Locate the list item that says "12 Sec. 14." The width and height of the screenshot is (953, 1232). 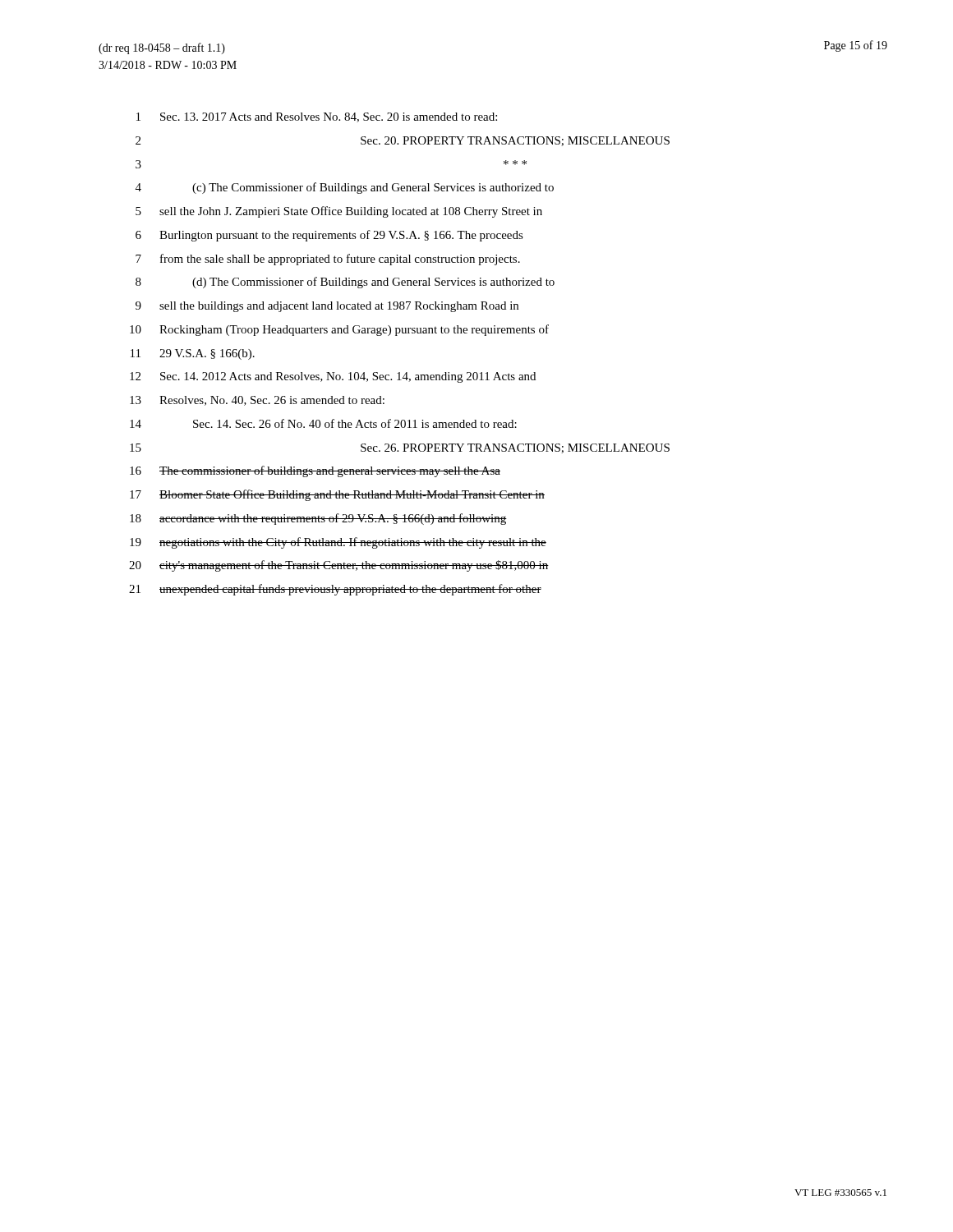click(x=485, y=377)
